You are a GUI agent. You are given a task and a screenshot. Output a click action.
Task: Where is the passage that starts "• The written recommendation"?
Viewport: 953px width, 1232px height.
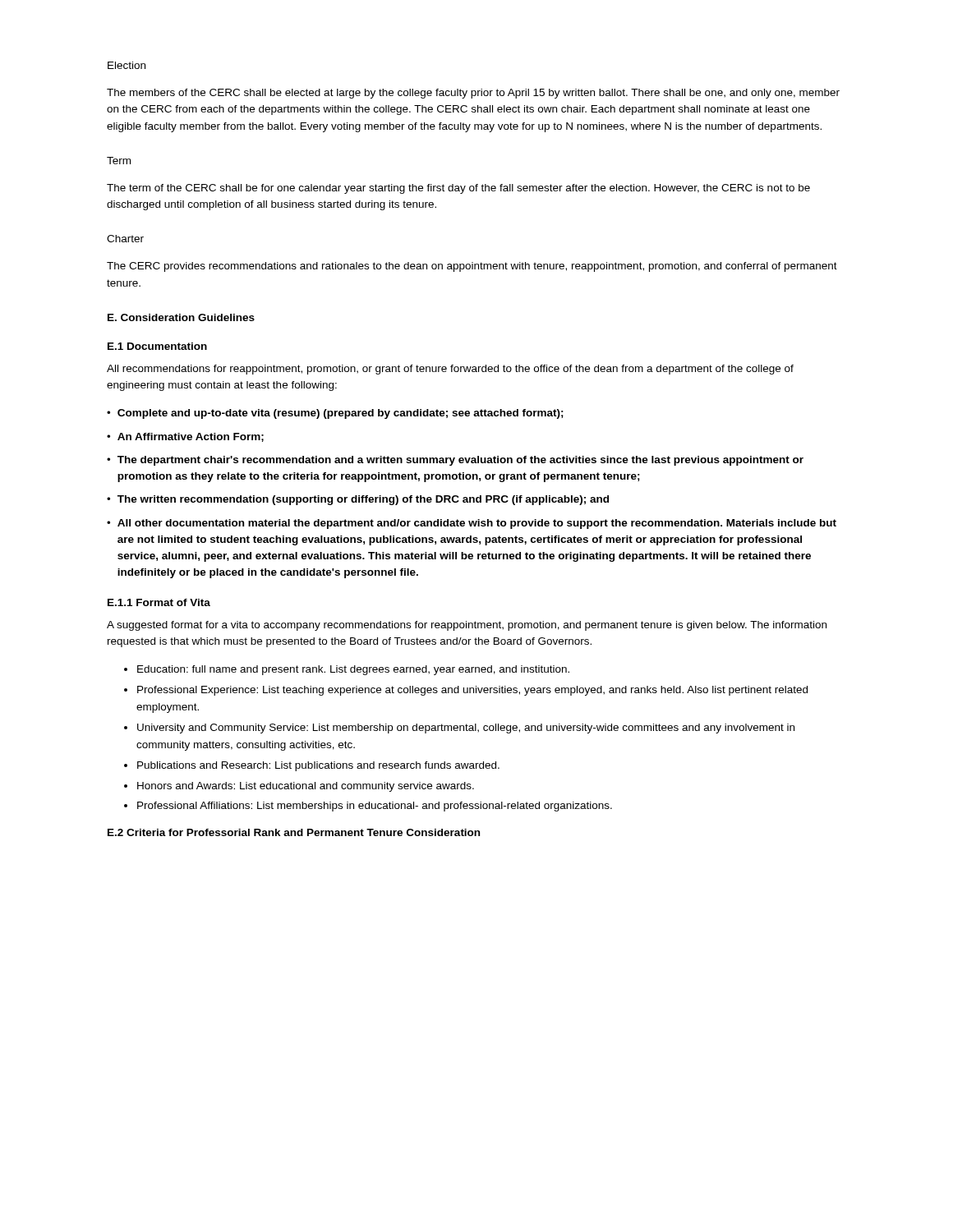coord(358,500)
